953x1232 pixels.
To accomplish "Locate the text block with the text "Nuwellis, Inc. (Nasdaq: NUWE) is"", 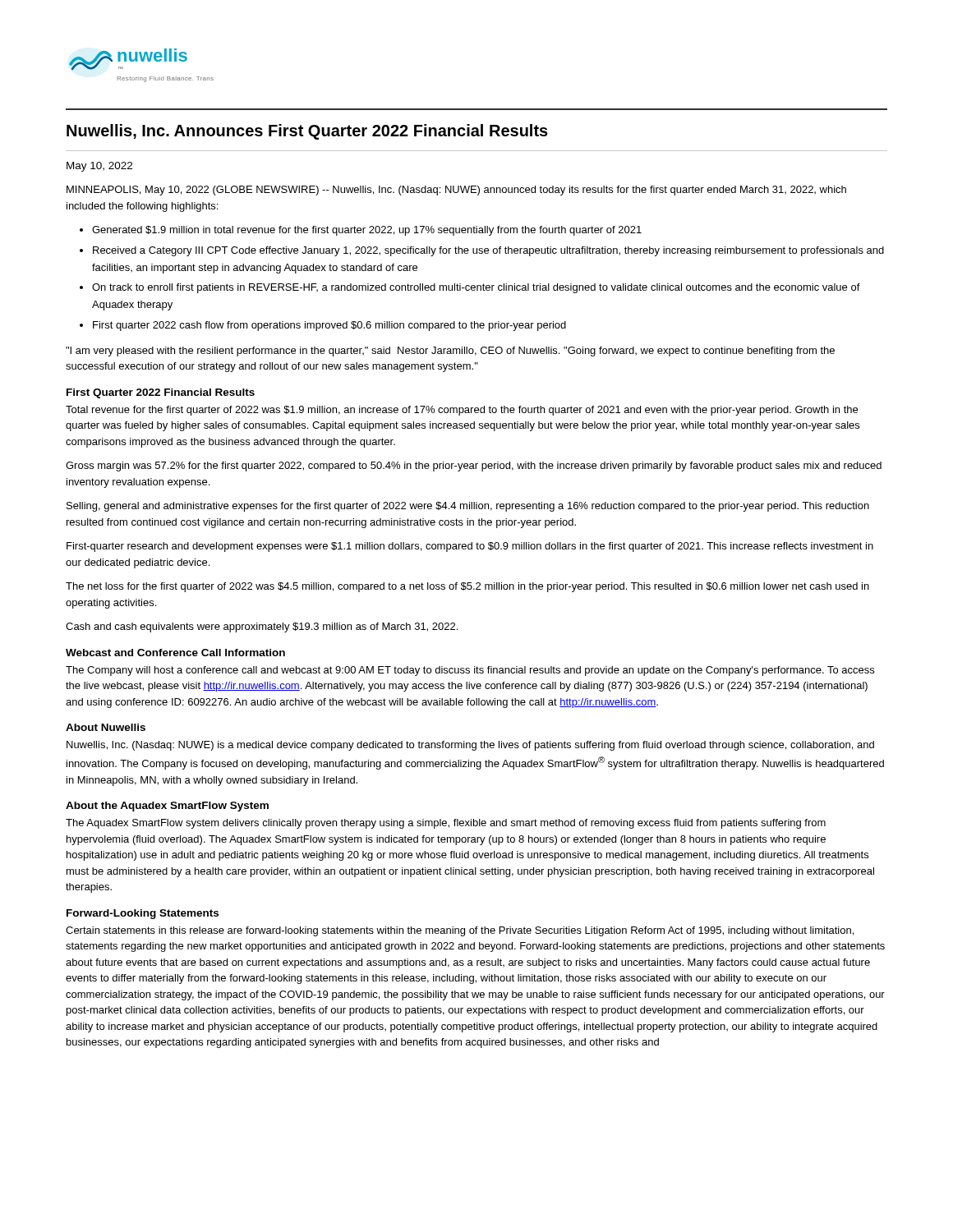I will [475, 762].
